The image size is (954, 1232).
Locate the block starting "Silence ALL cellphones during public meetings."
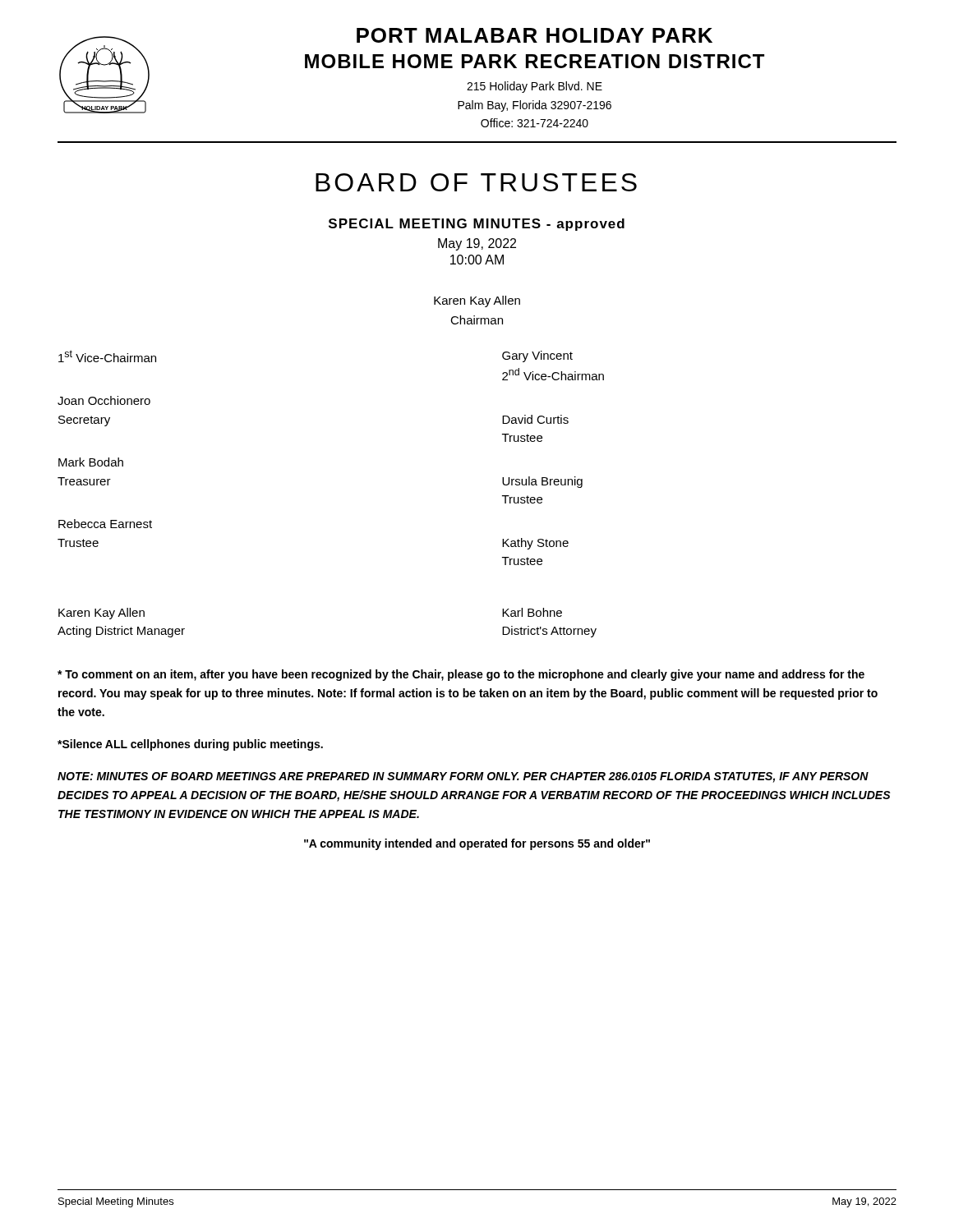(x=190, y=744)
